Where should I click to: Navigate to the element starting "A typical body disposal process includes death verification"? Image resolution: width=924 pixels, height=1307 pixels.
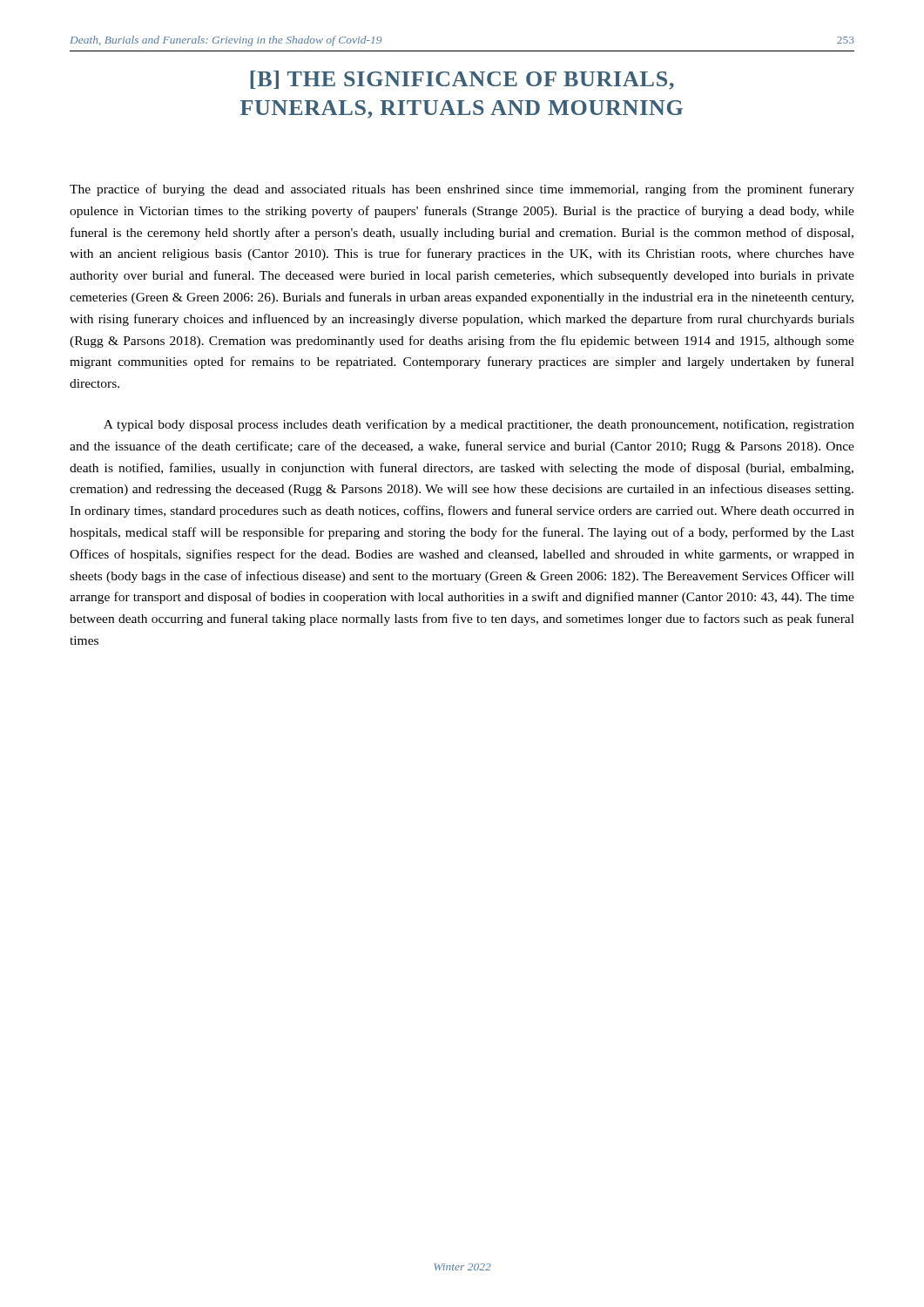pyautogui.click(x=462, y=532)
